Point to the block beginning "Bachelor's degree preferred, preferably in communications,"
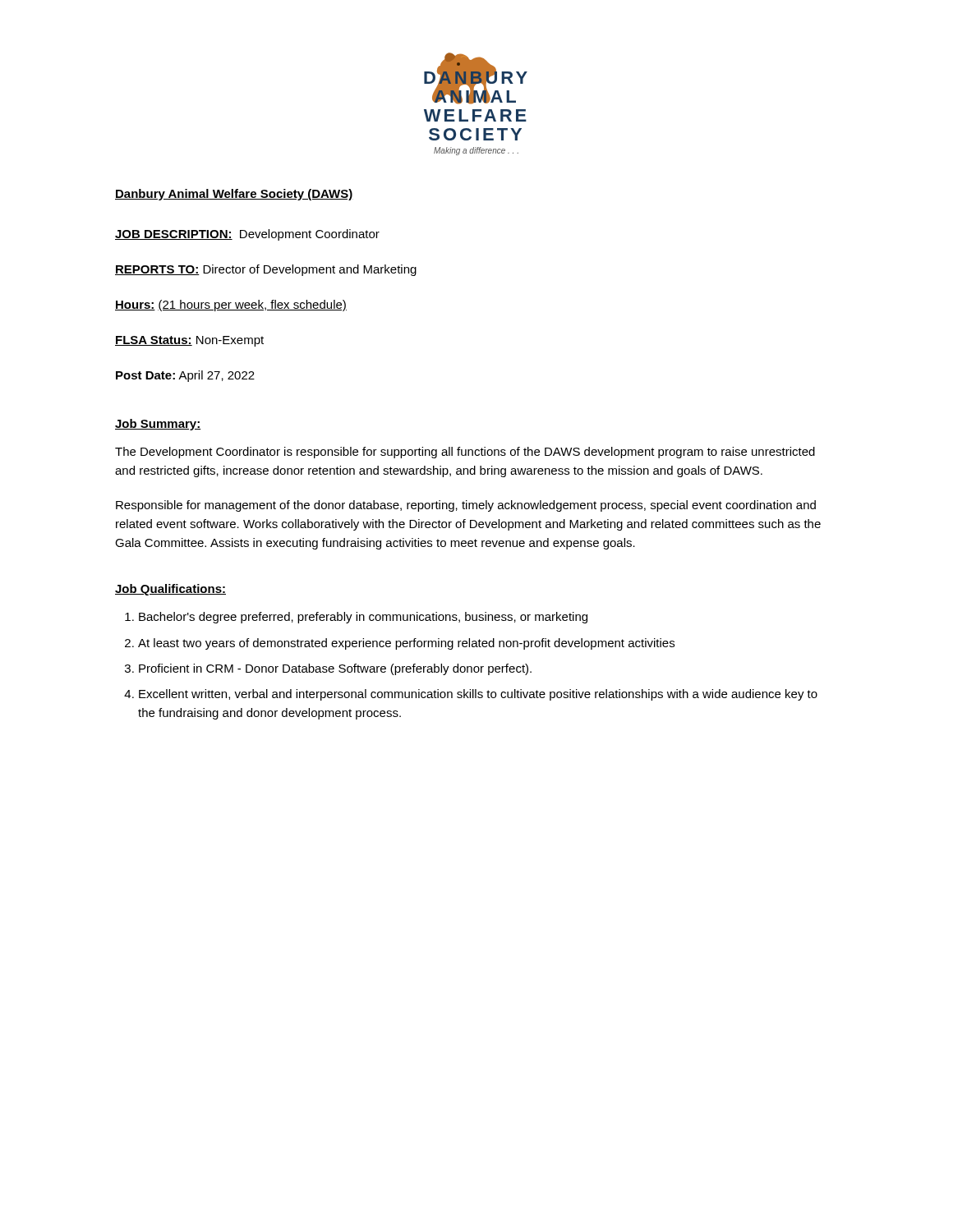Viewport: 953px width, 1232px height. point(363,617)
